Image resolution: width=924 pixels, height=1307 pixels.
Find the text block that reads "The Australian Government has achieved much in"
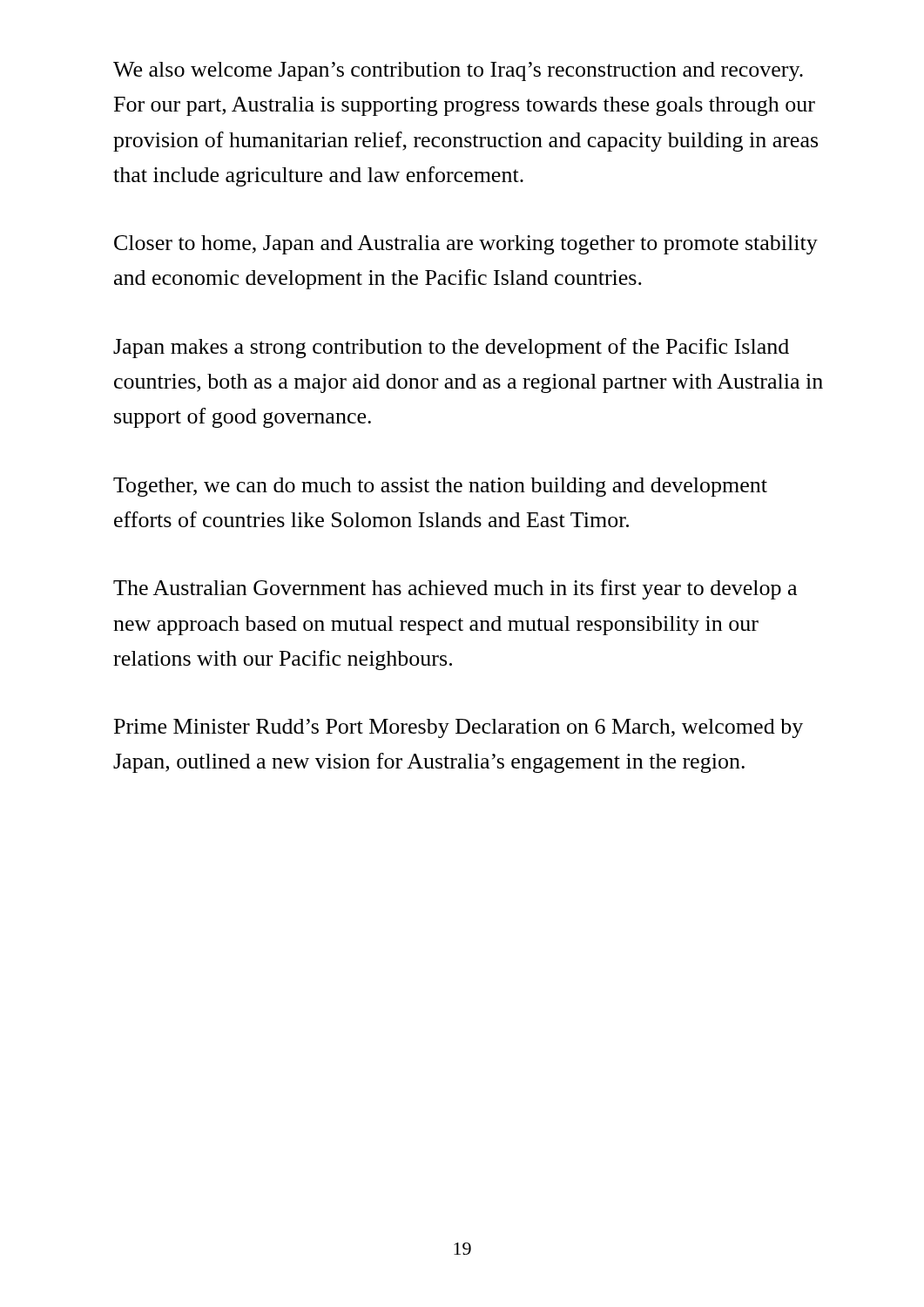[455, 623]
